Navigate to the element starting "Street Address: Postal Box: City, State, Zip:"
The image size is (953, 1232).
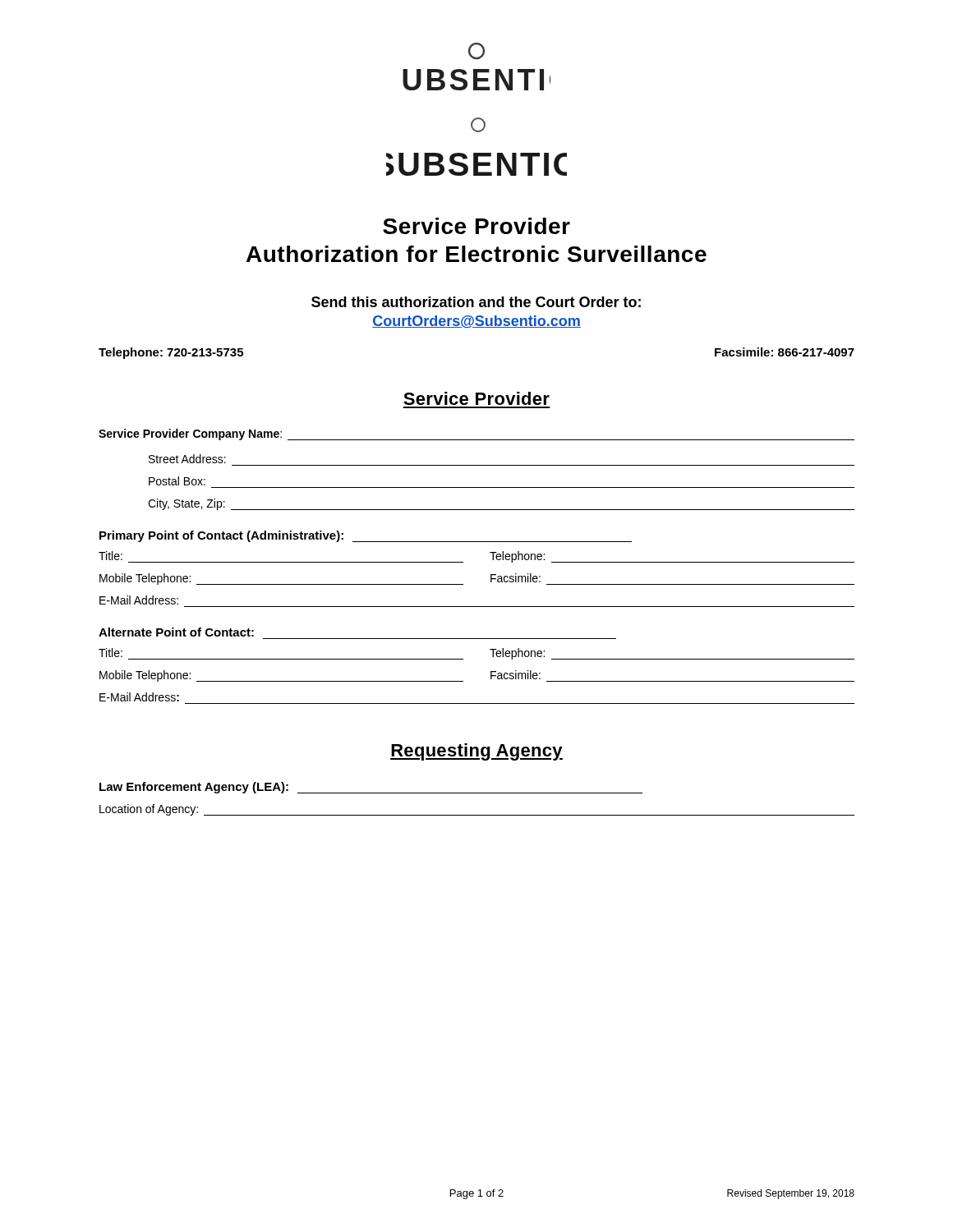point(501,481)
